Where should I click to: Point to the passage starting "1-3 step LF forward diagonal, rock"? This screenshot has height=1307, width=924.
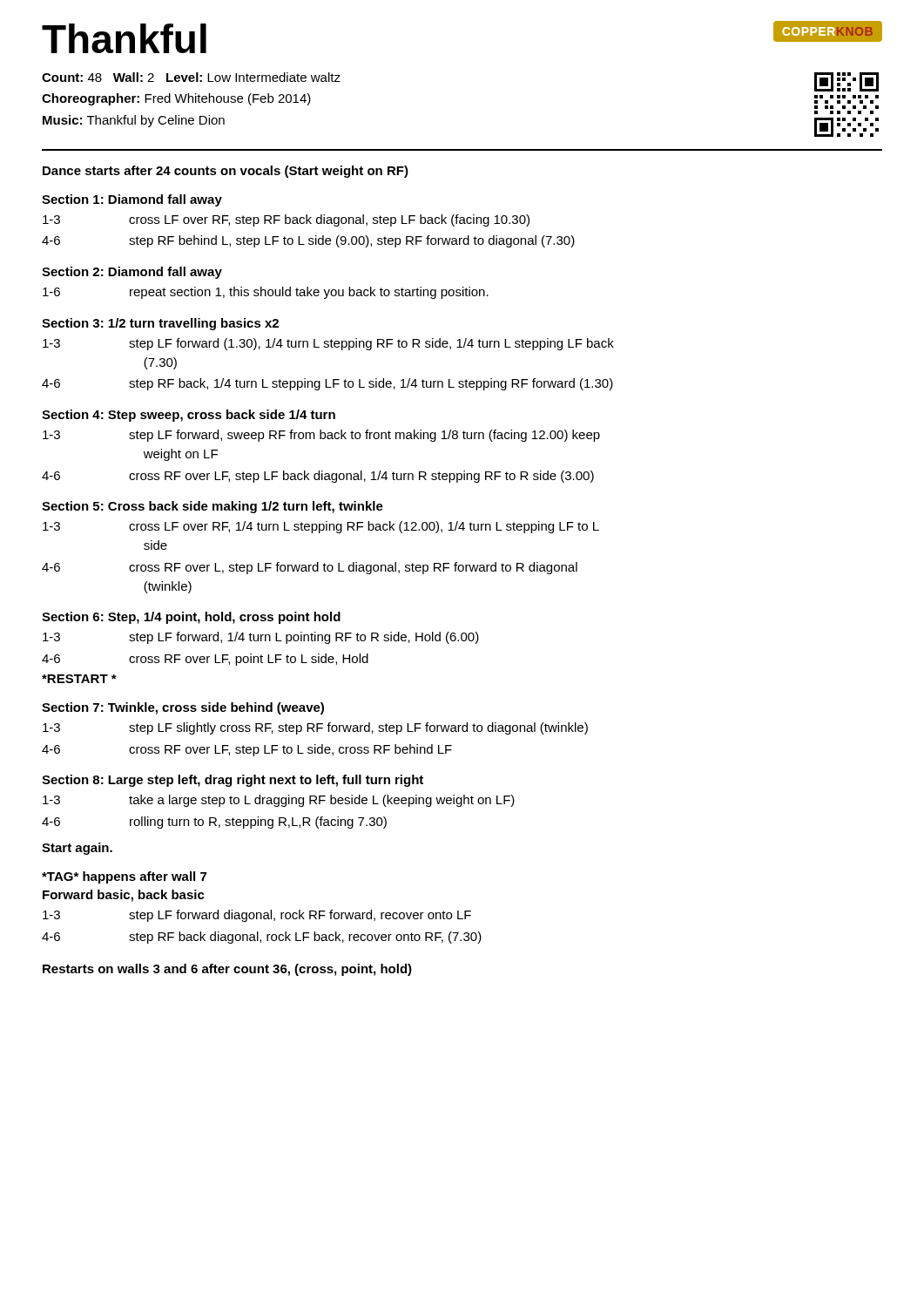(x=462, y=915)
